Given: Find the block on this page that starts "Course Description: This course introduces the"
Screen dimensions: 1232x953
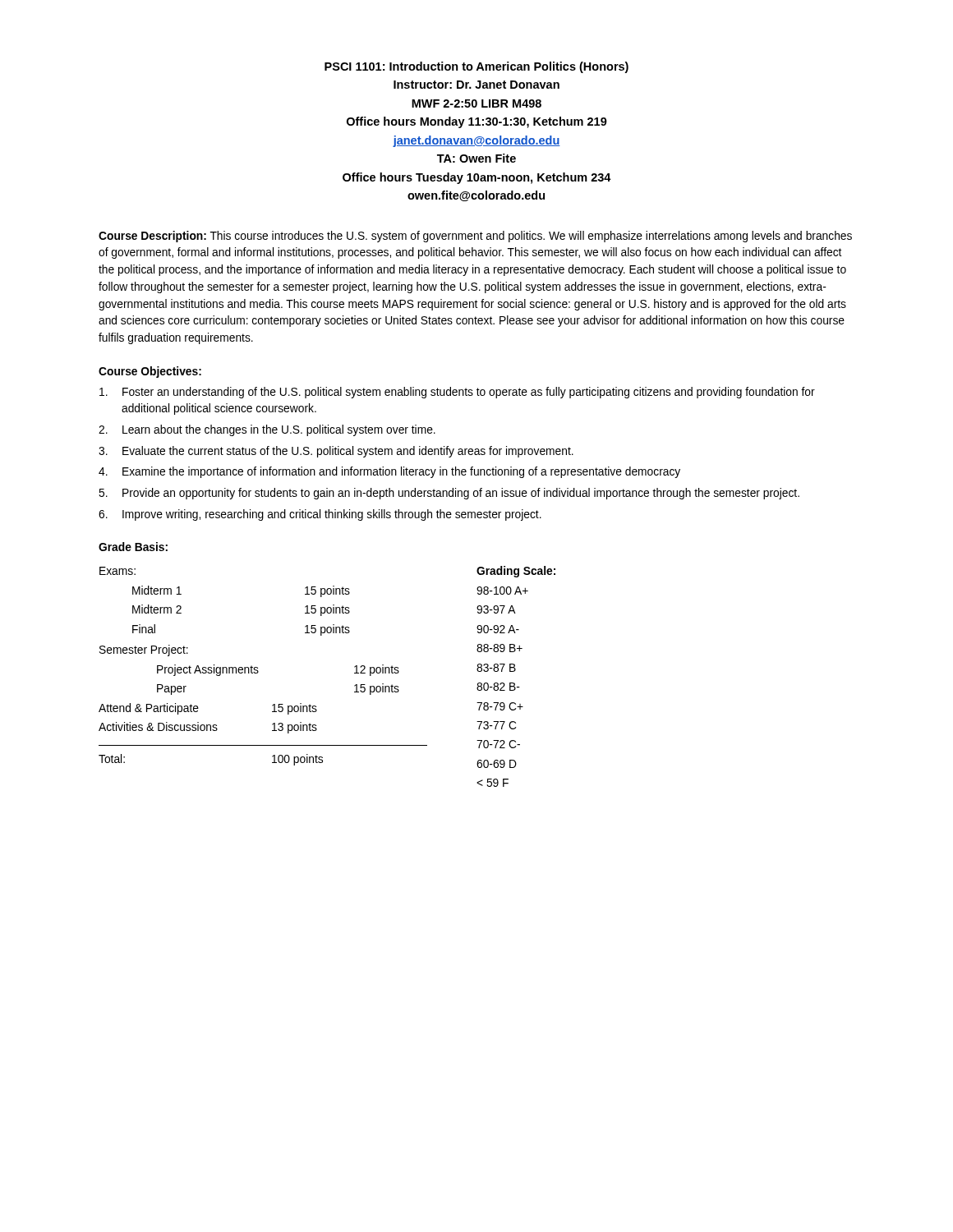Looking at the screenshot, I should (x=475, y=287).
